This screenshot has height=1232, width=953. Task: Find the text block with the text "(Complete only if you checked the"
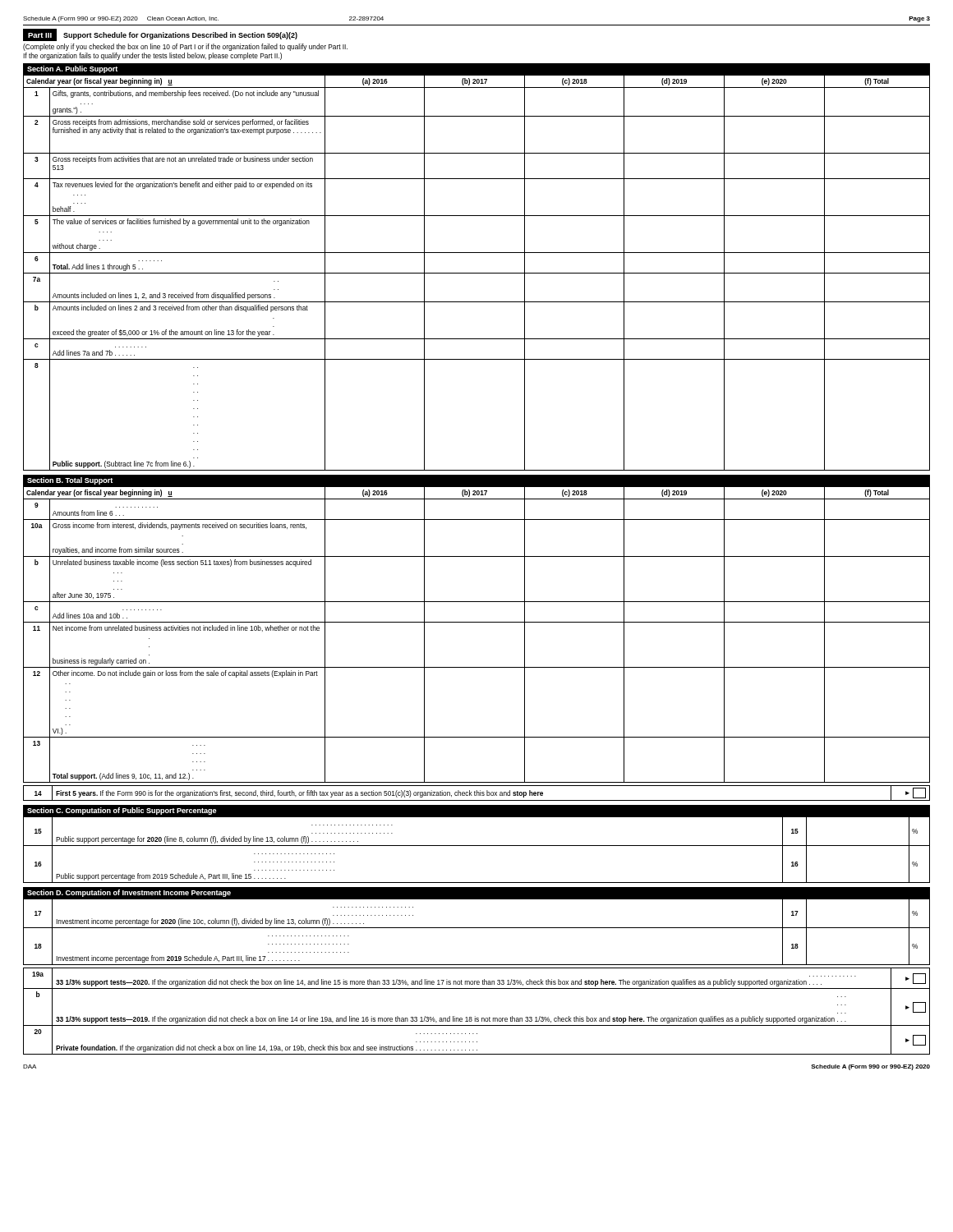pos(186,51)
